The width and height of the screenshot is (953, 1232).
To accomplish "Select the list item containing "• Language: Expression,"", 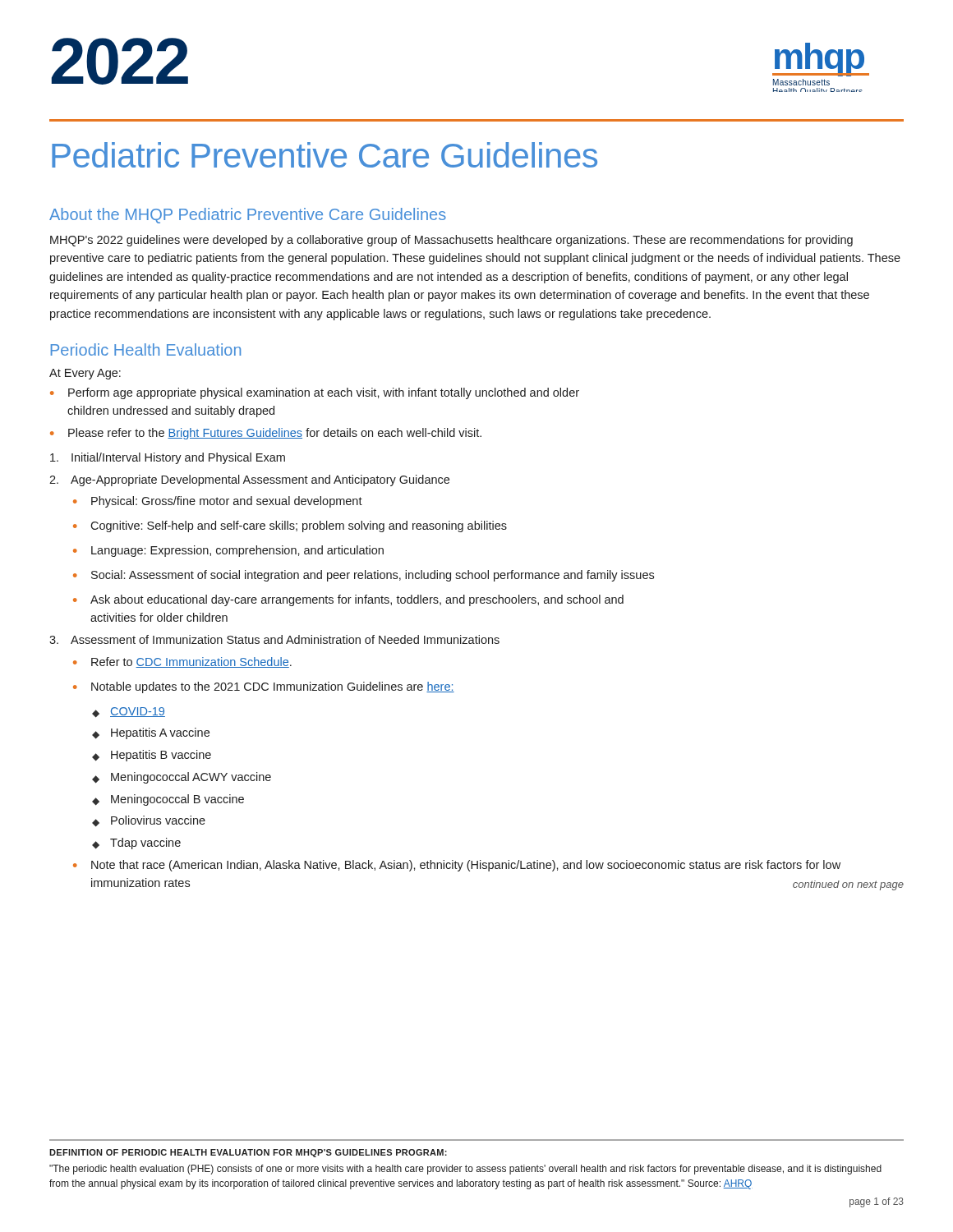I will (228, 553).
